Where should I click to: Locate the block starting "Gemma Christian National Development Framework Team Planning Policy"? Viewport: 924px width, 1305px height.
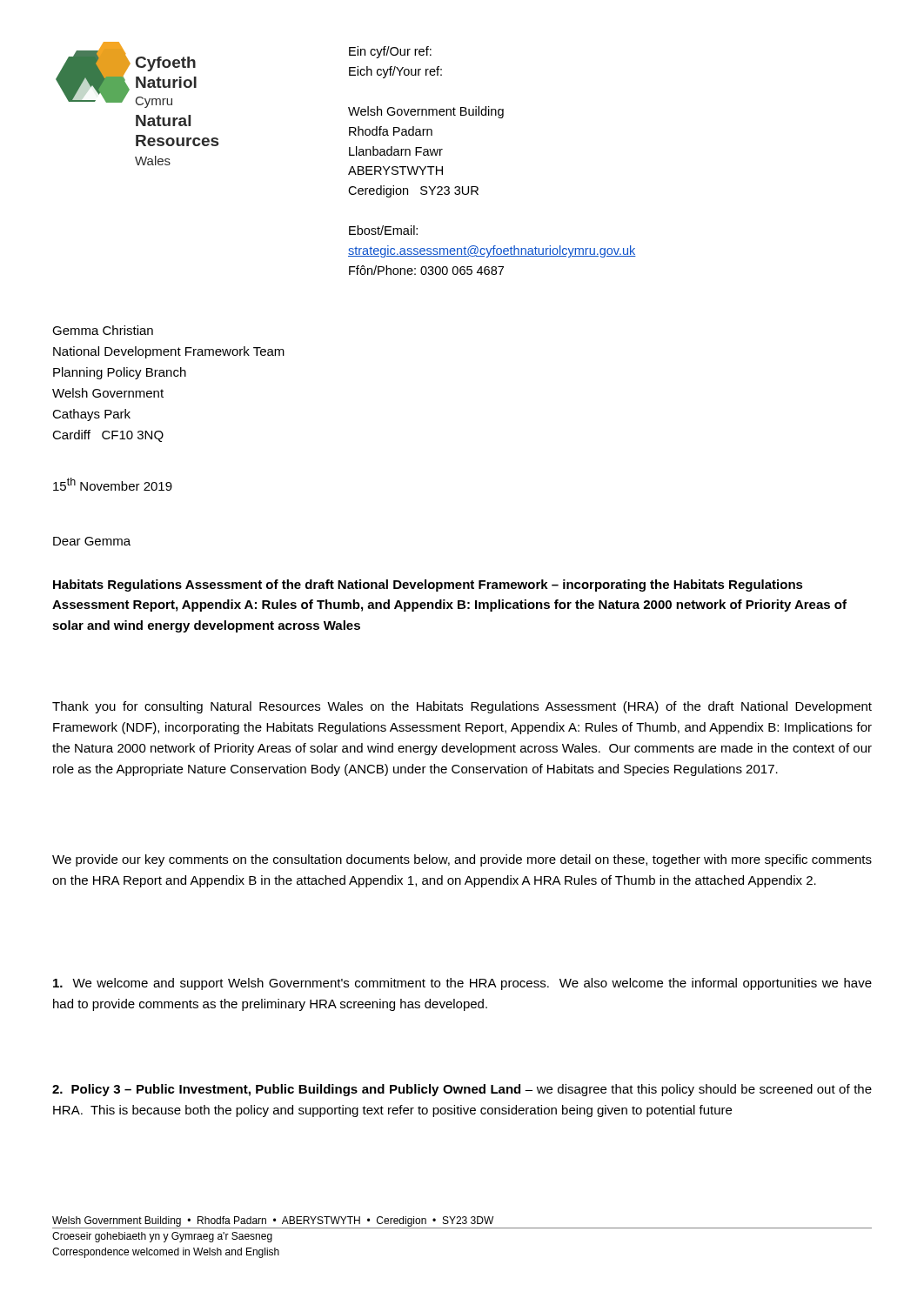[168, 382]
